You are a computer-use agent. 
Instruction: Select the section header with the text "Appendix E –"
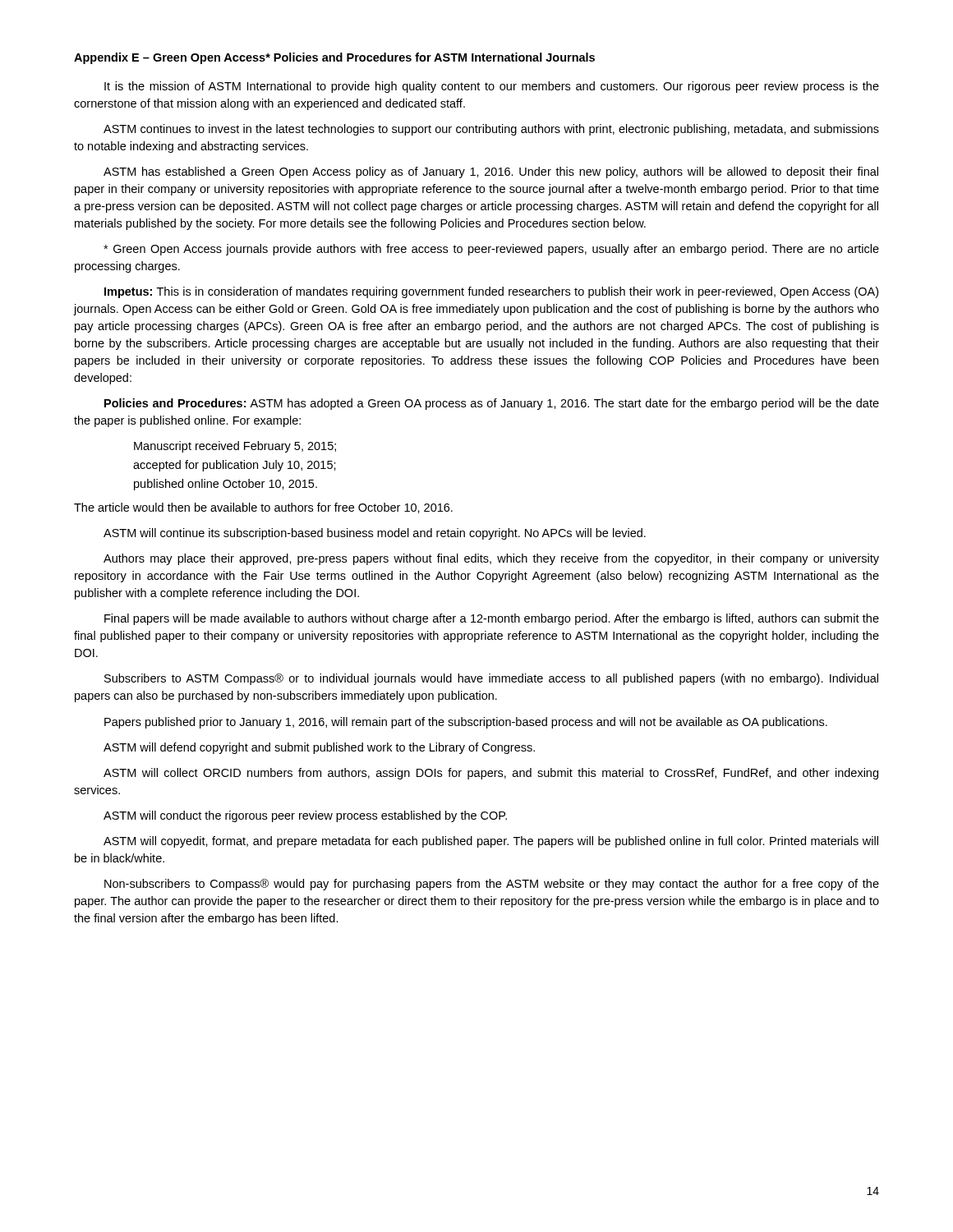pyautogui.click(x=335, y=57)
